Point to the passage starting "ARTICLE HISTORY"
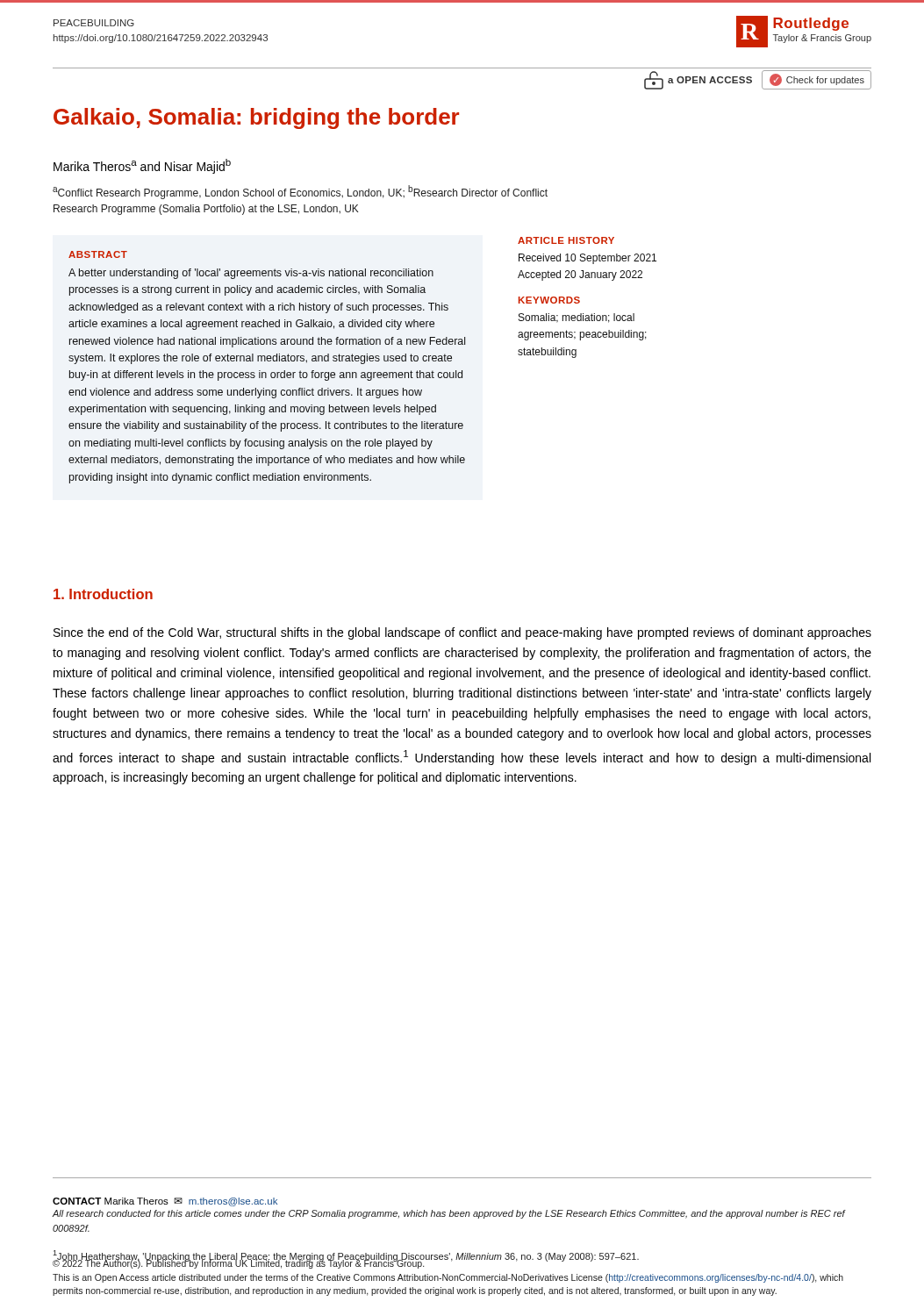924x1316 pixels. click(566, 240)
